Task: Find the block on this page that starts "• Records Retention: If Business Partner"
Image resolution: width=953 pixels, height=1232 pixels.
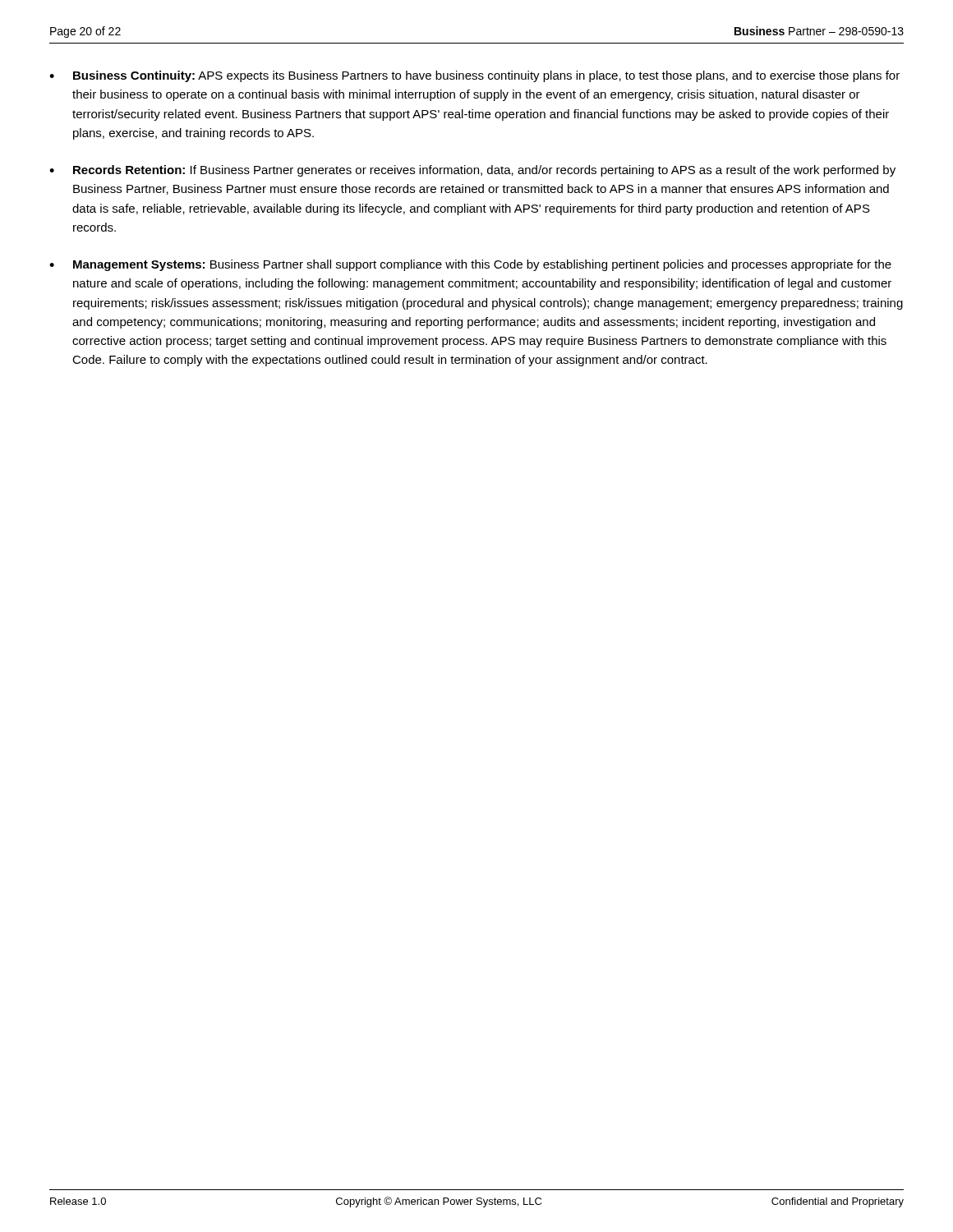Action: [x=476, y=198]
